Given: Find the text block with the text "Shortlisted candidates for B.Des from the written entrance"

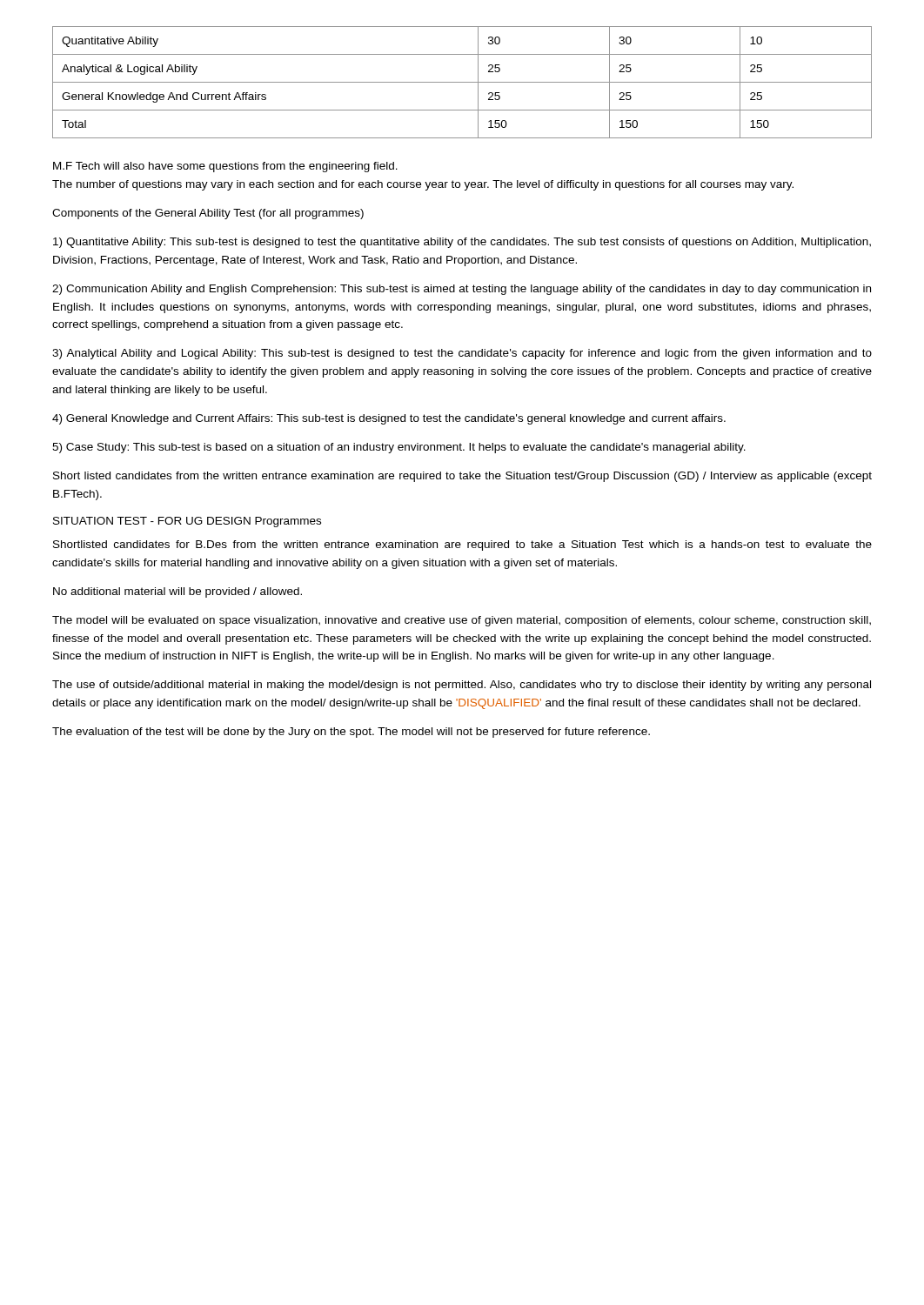Looking at the screenshot, I should (x=462, y=553).
